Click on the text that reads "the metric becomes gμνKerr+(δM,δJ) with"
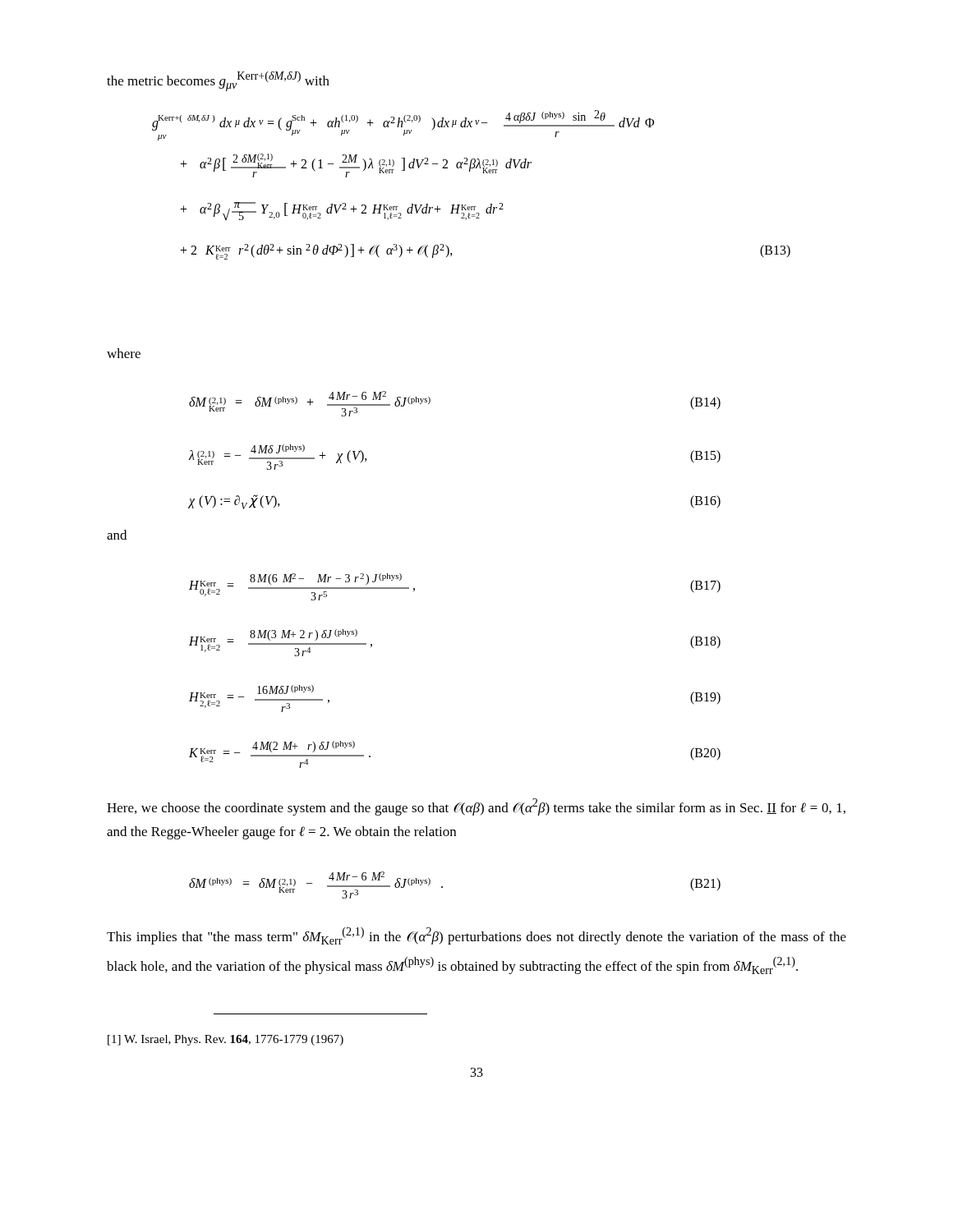 (218, 80)
